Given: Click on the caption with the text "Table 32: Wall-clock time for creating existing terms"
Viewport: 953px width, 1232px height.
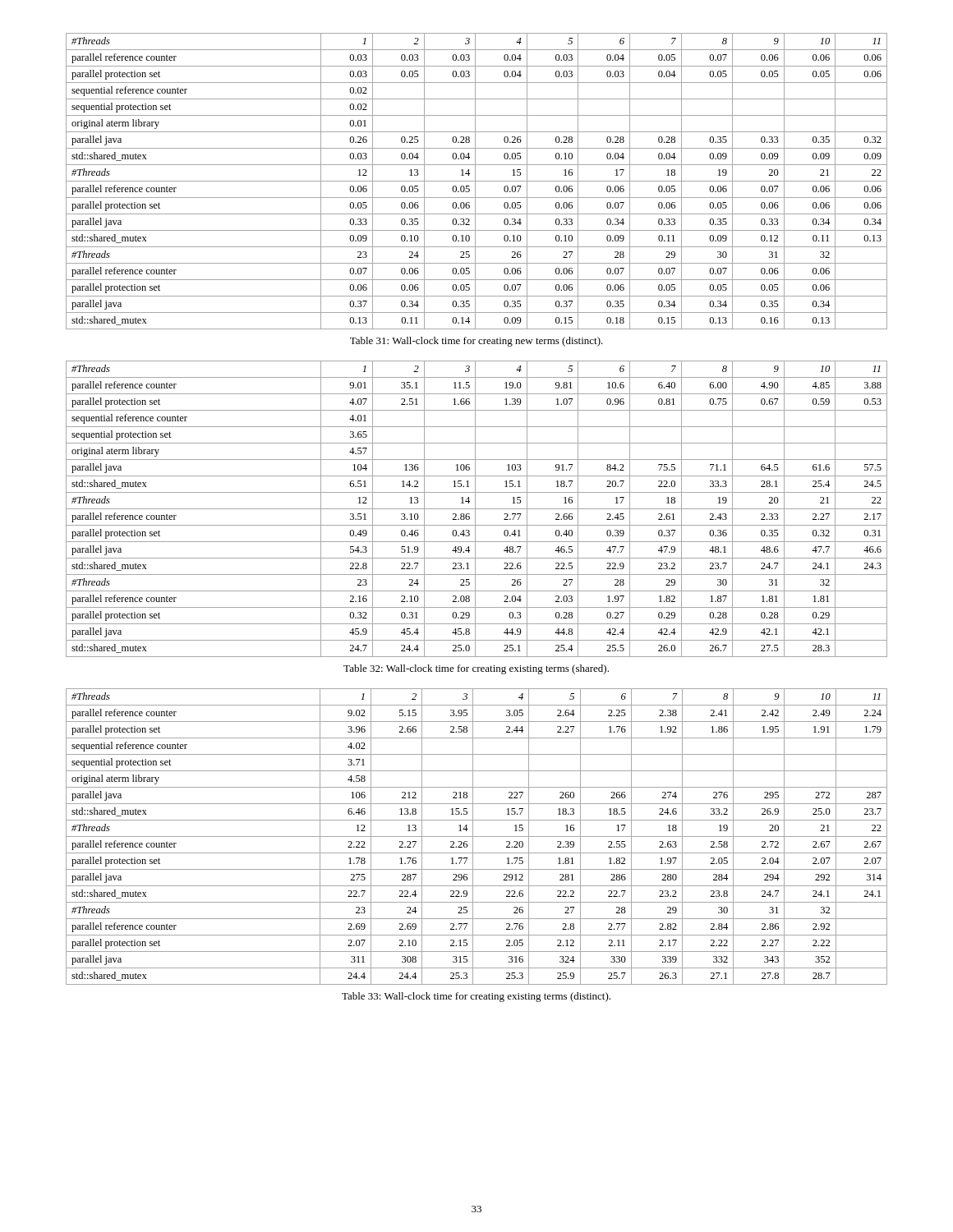Looking at the screenshot, I should click(x=476, y=668).
